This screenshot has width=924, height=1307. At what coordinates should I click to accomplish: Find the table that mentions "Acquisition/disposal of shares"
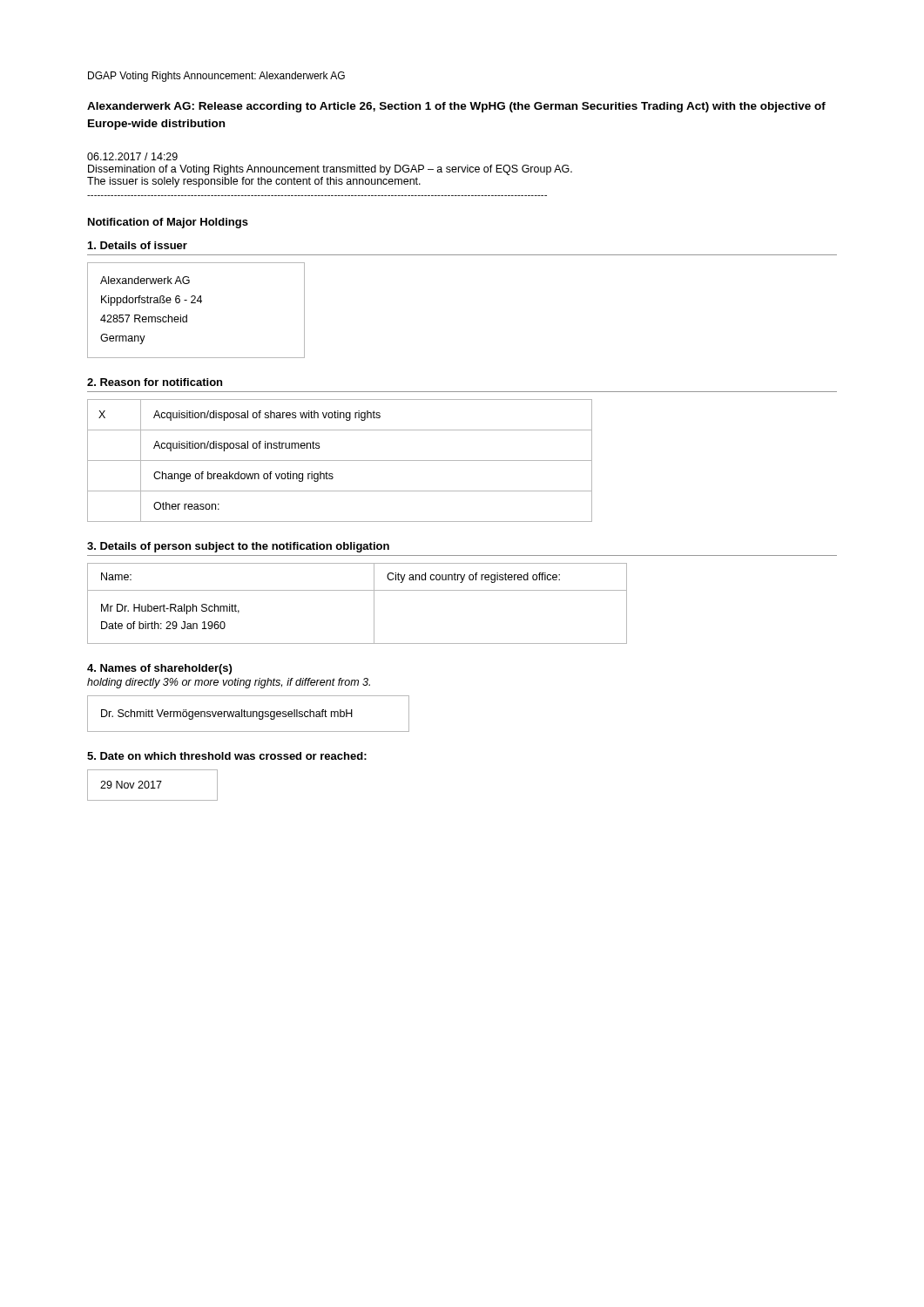(x=462, y=460)
